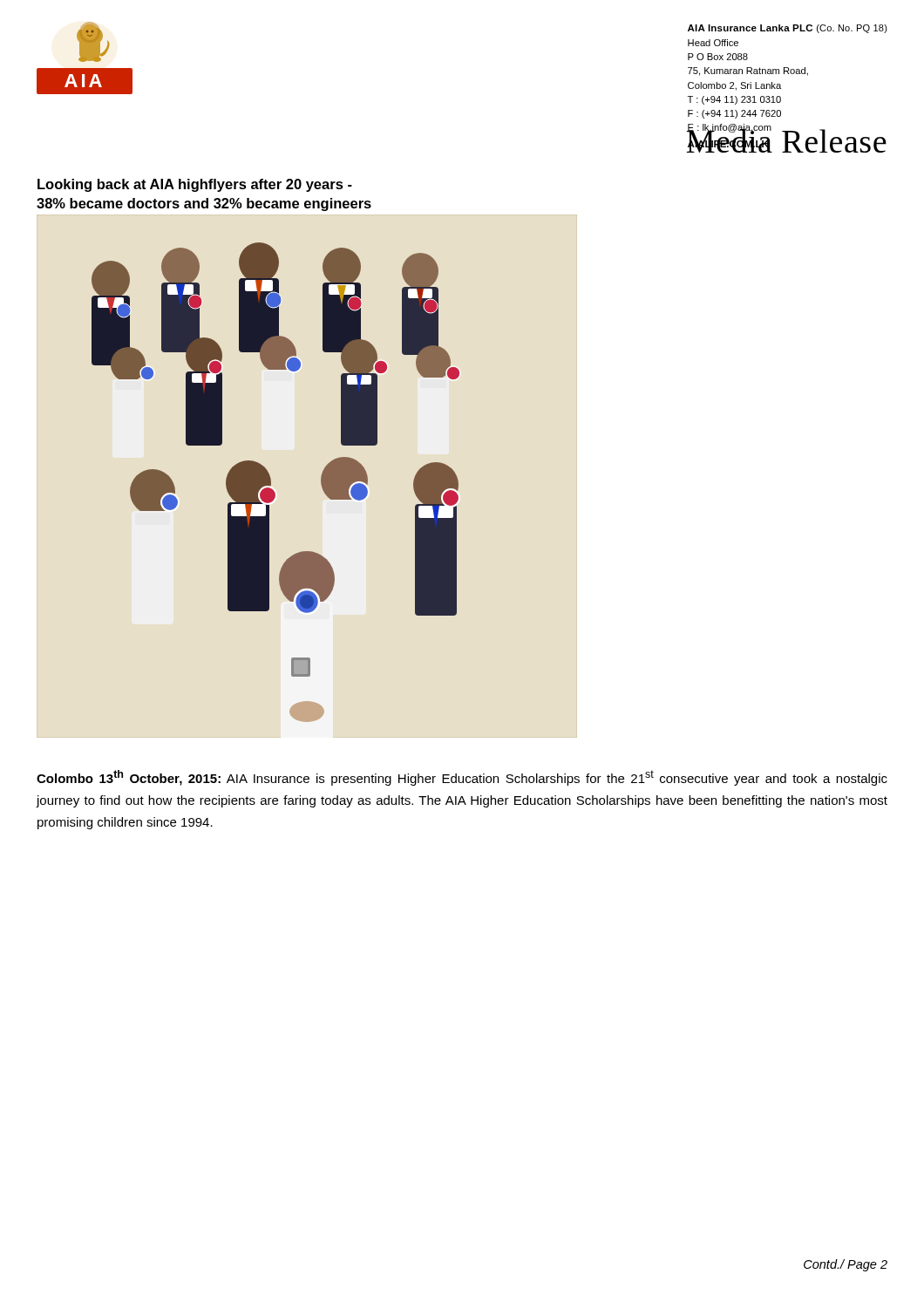Select the logo
Viewport: 924px width, 1308px height.
85,58
